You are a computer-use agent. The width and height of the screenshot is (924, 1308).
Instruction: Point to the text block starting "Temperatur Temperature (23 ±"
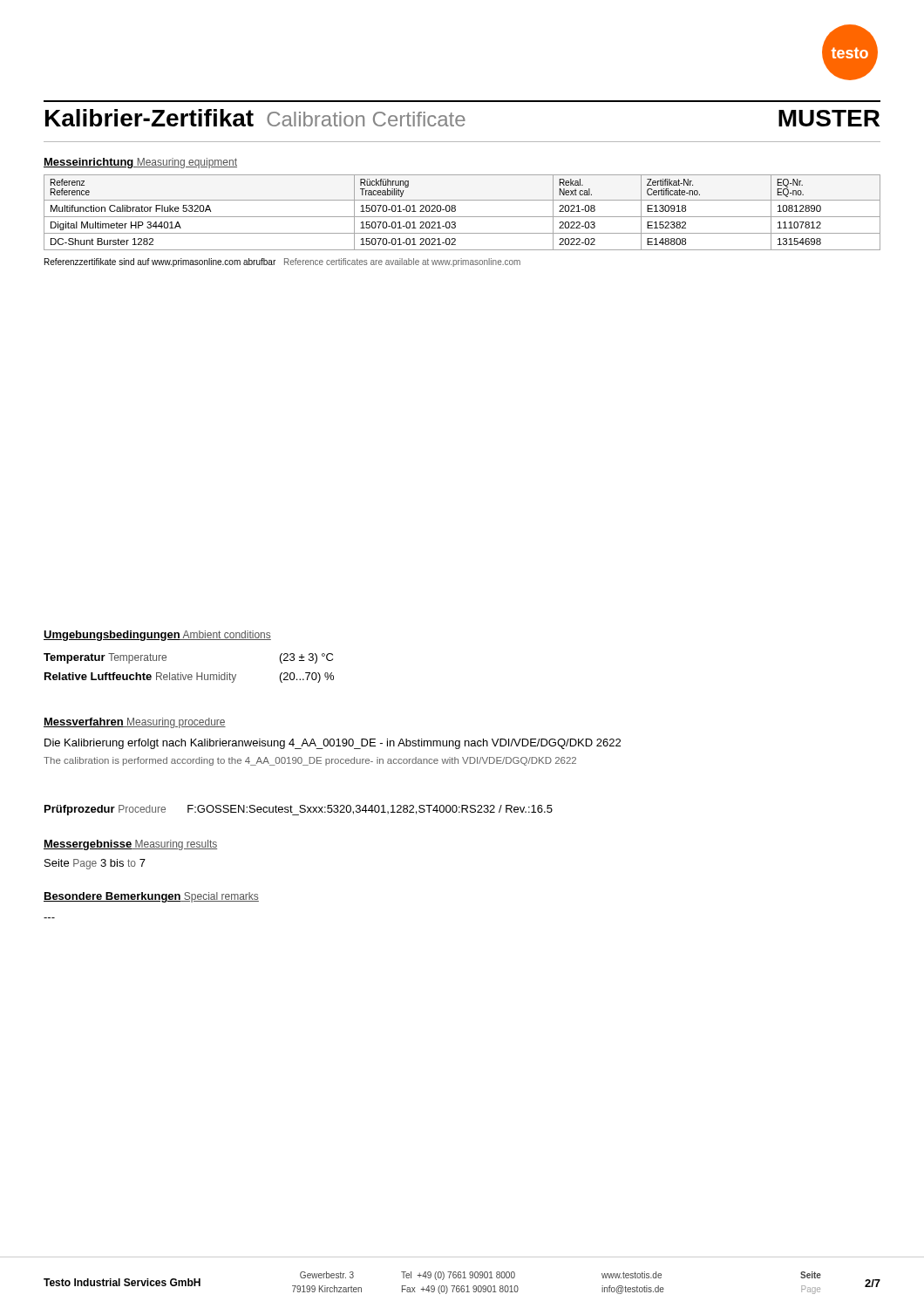[x=103, y=658]
